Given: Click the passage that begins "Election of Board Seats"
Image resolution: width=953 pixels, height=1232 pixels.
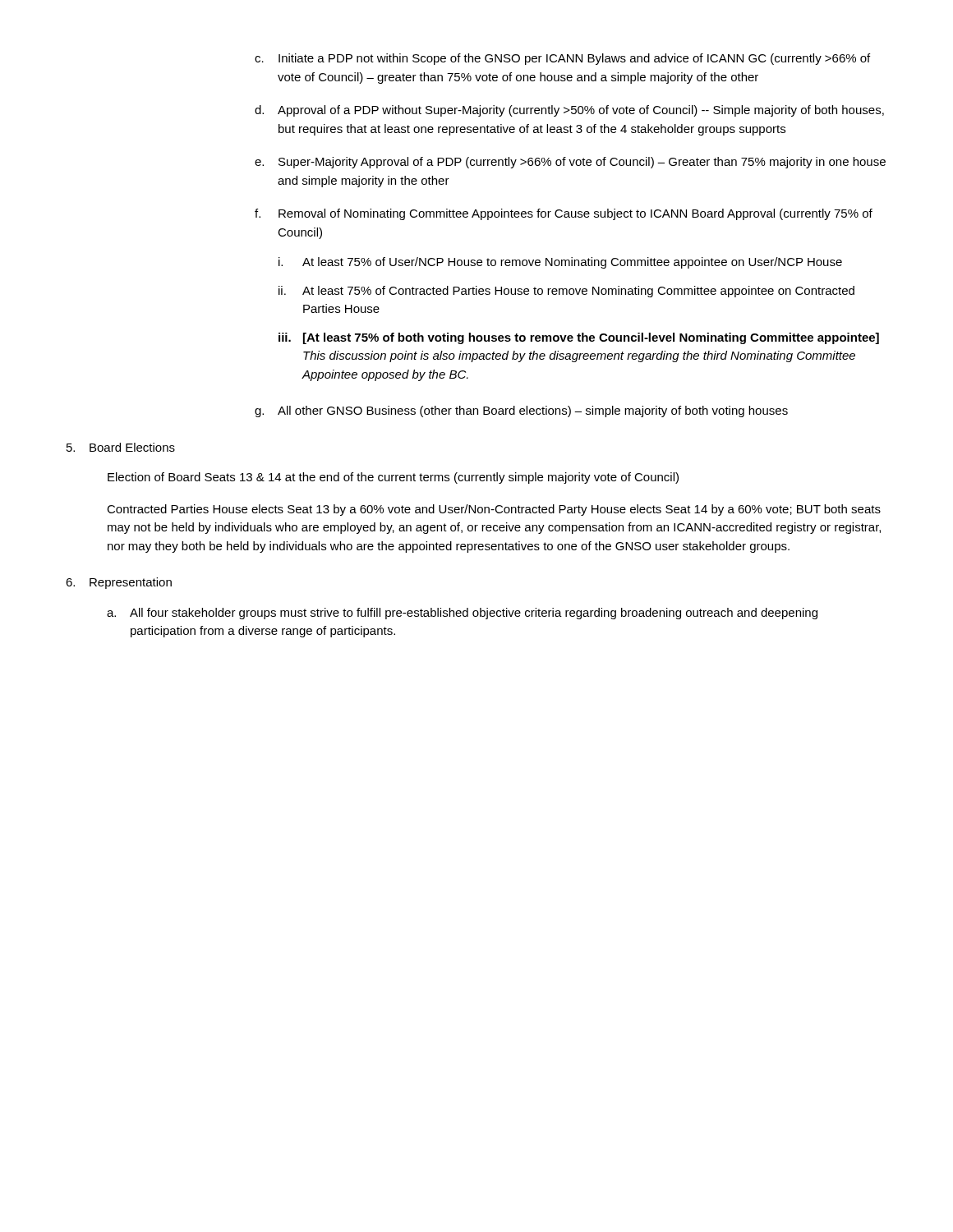Looking at the screenshot, I should click(x=393, y=477).
